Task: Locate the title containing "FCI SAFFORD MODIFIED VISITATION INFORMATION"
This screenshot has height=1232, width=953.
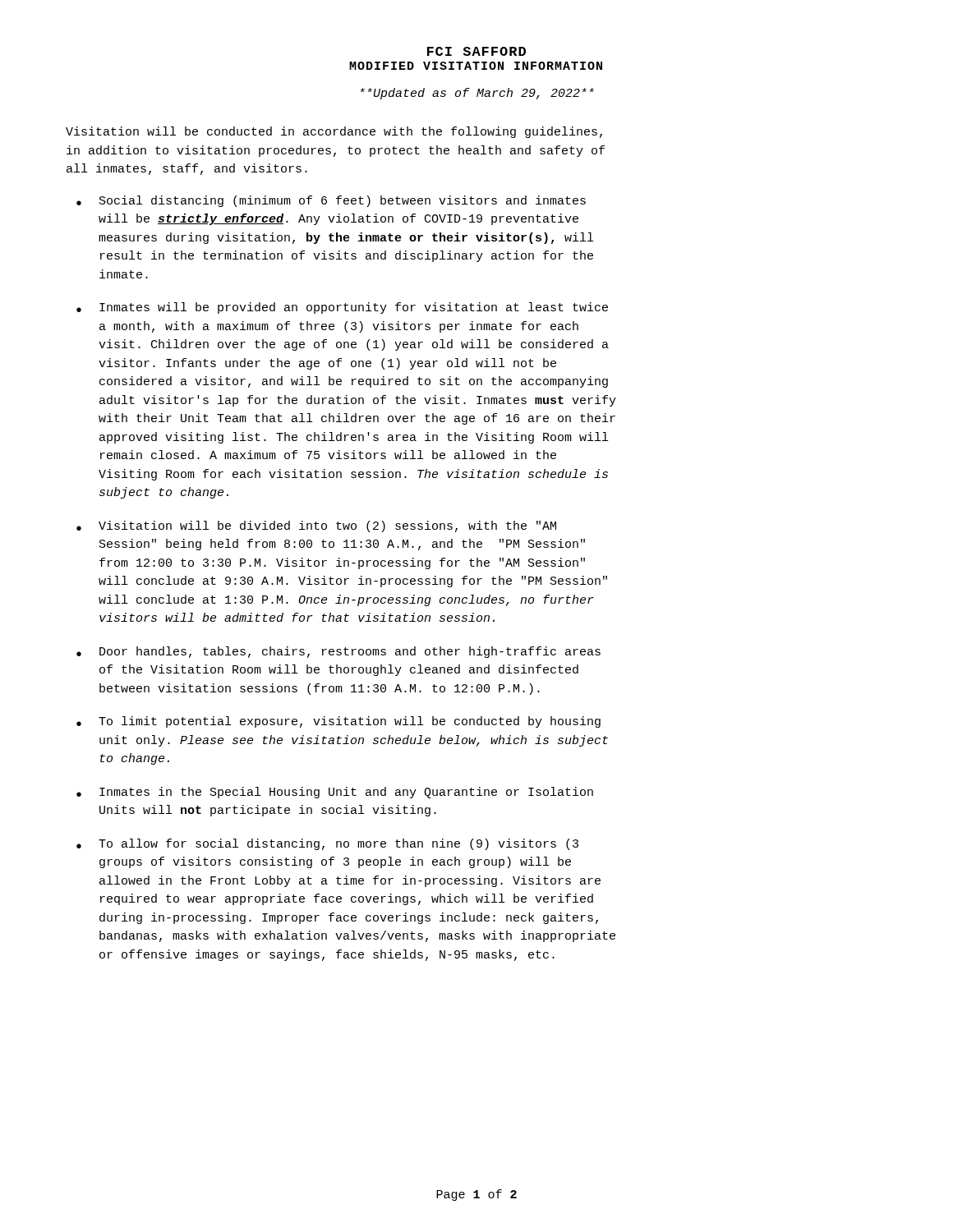Action: point(476,59)
